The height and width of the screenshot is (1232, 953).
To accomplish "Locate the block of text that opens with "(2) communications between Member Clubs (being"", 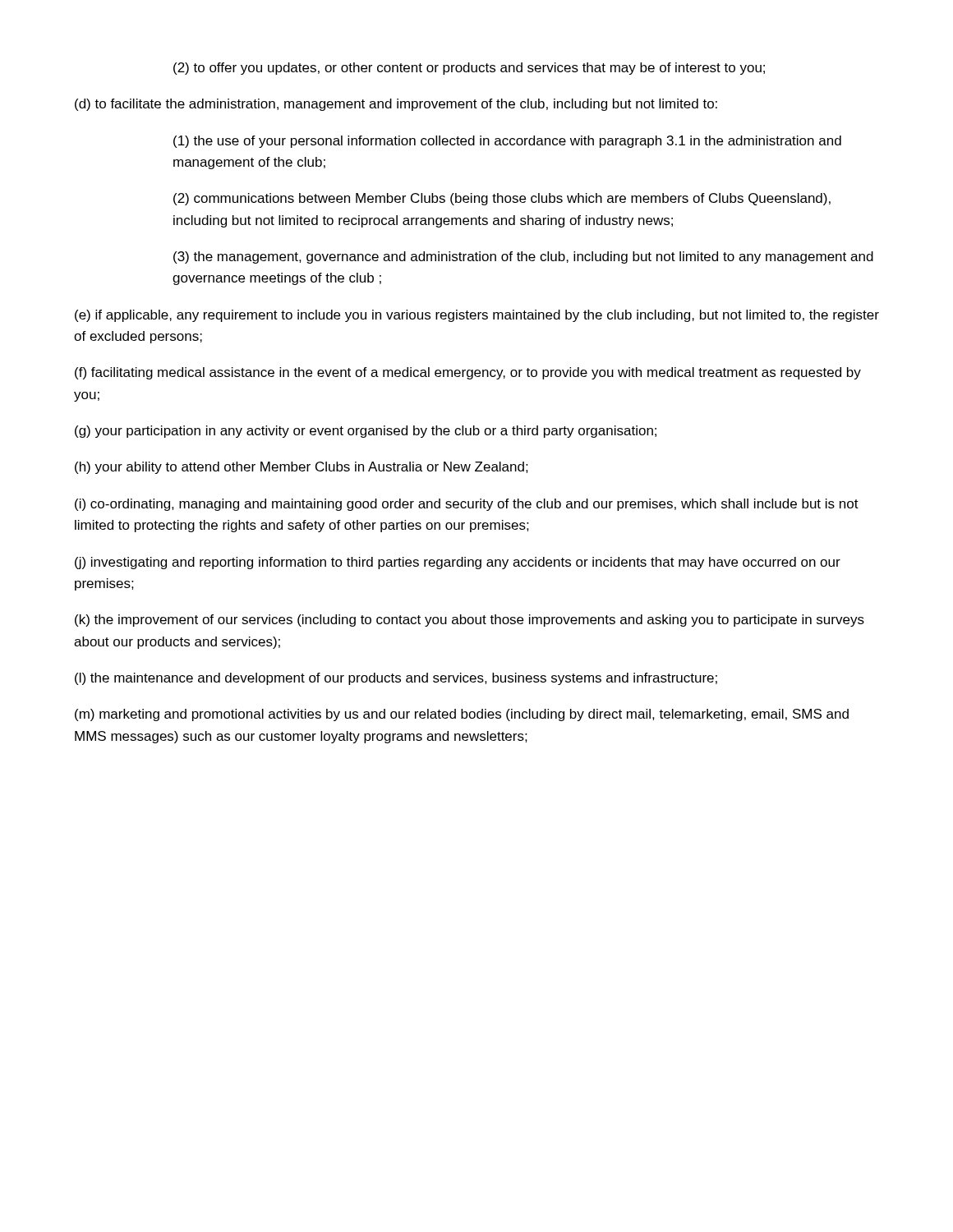I will tap(502, 209).
